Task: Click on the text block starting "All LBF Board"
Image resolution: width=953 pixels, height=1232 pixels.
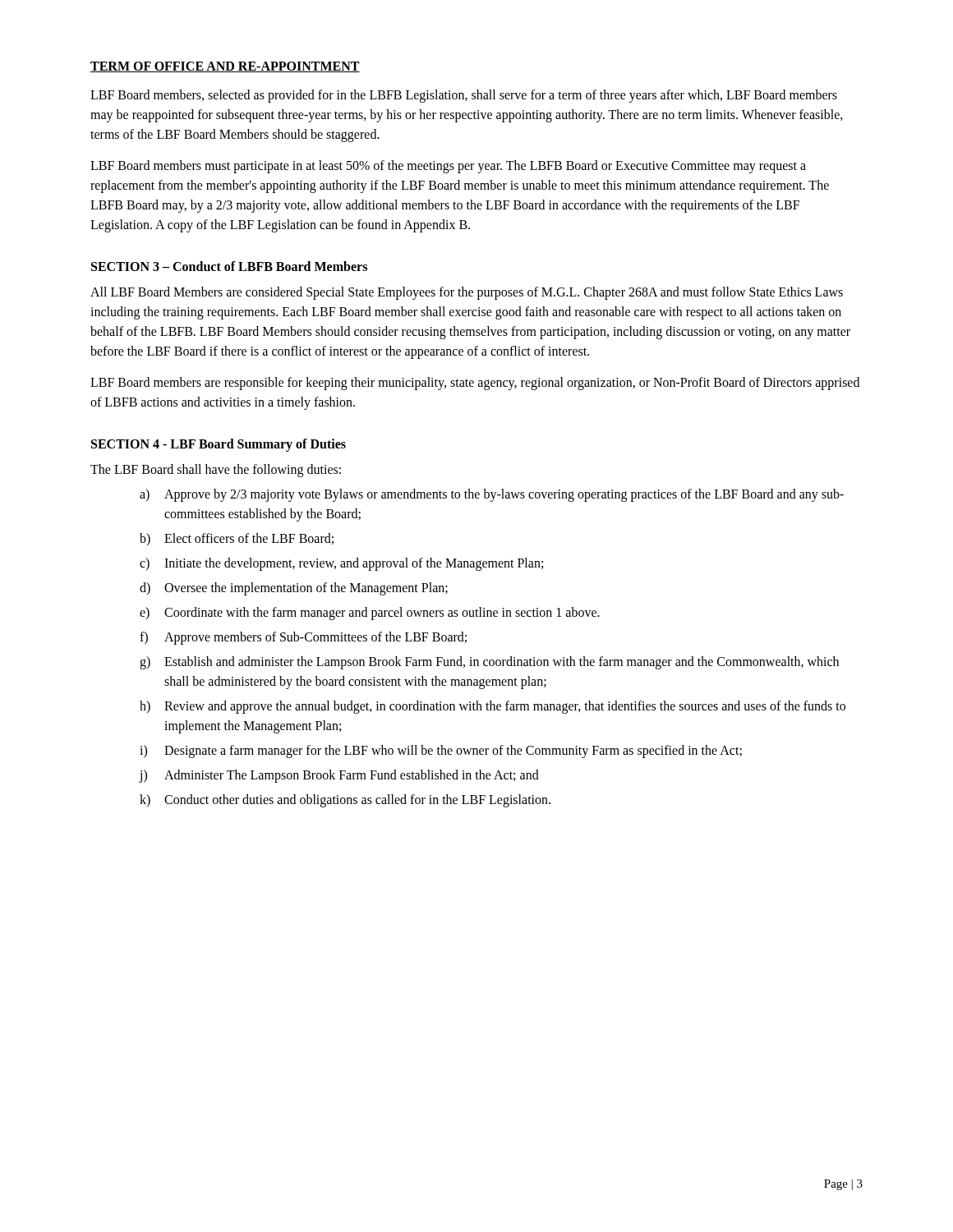Action: [x=476, y=322]
